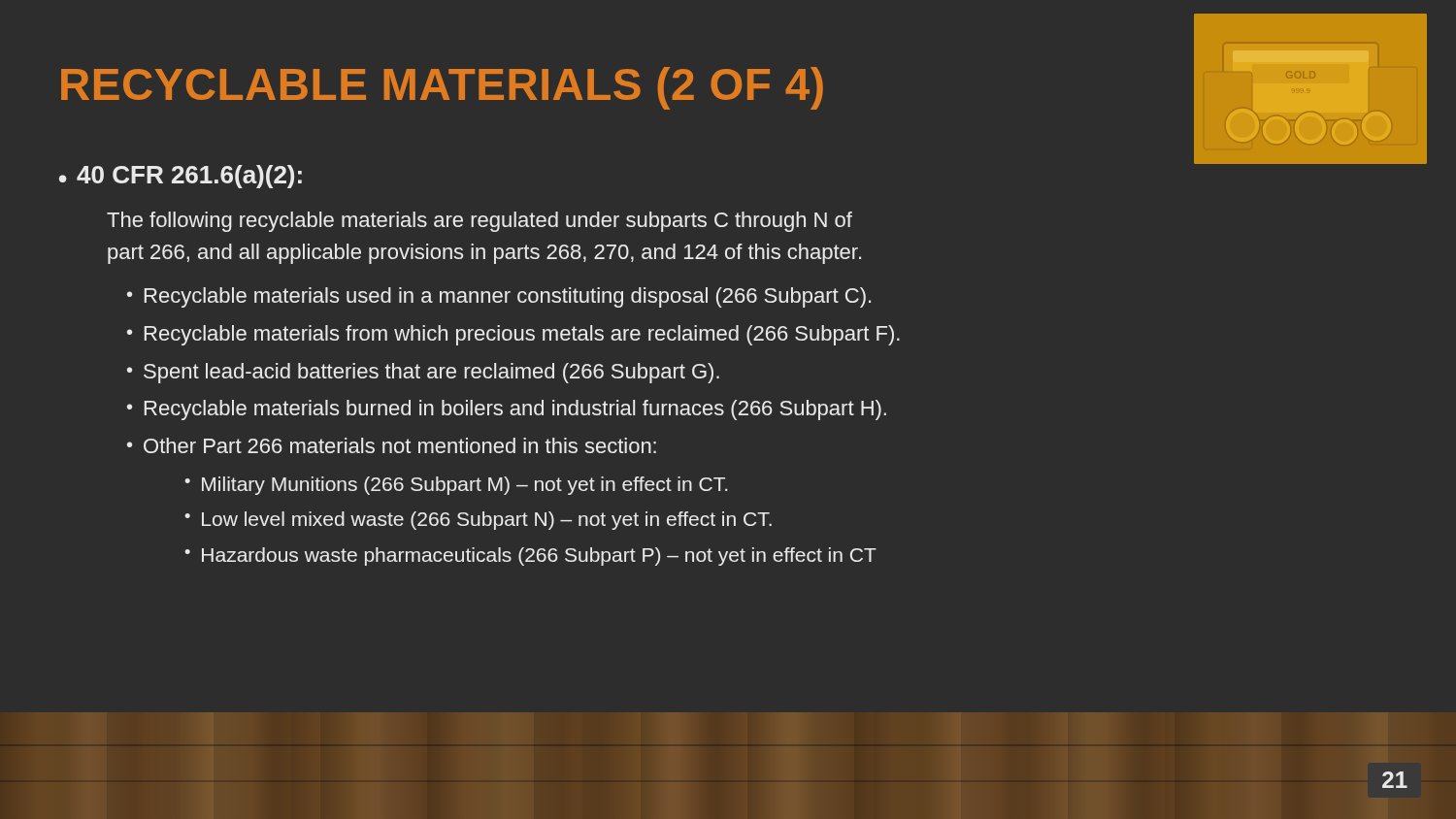This screenshot has width=1456, height=819.
Task: Locate the block of text that opens with "• Other Part"
Action: [392, 447]
